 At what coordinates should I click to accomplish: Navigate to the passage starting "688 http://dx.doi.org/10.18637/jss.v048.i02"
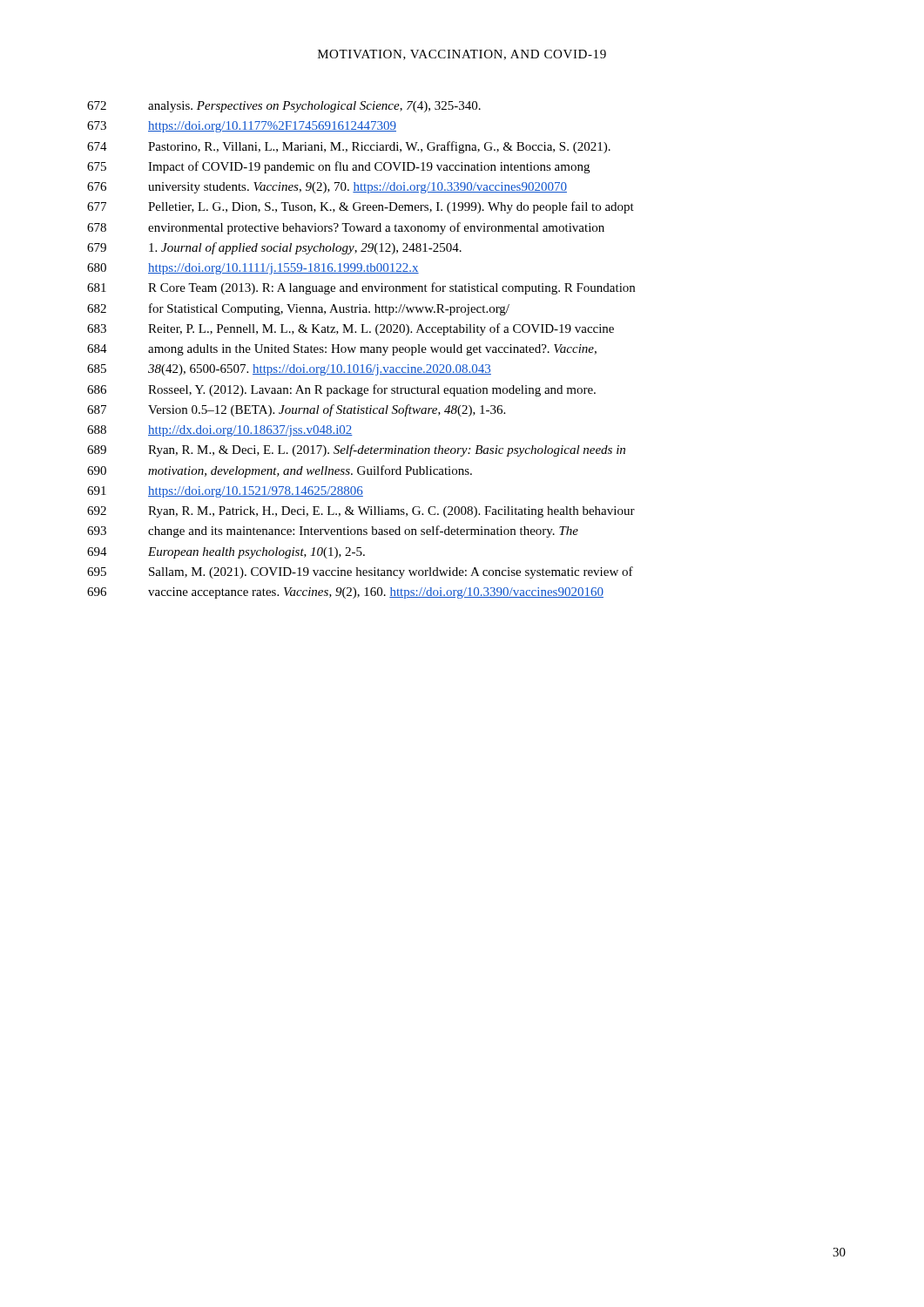[x=220, y=431]
